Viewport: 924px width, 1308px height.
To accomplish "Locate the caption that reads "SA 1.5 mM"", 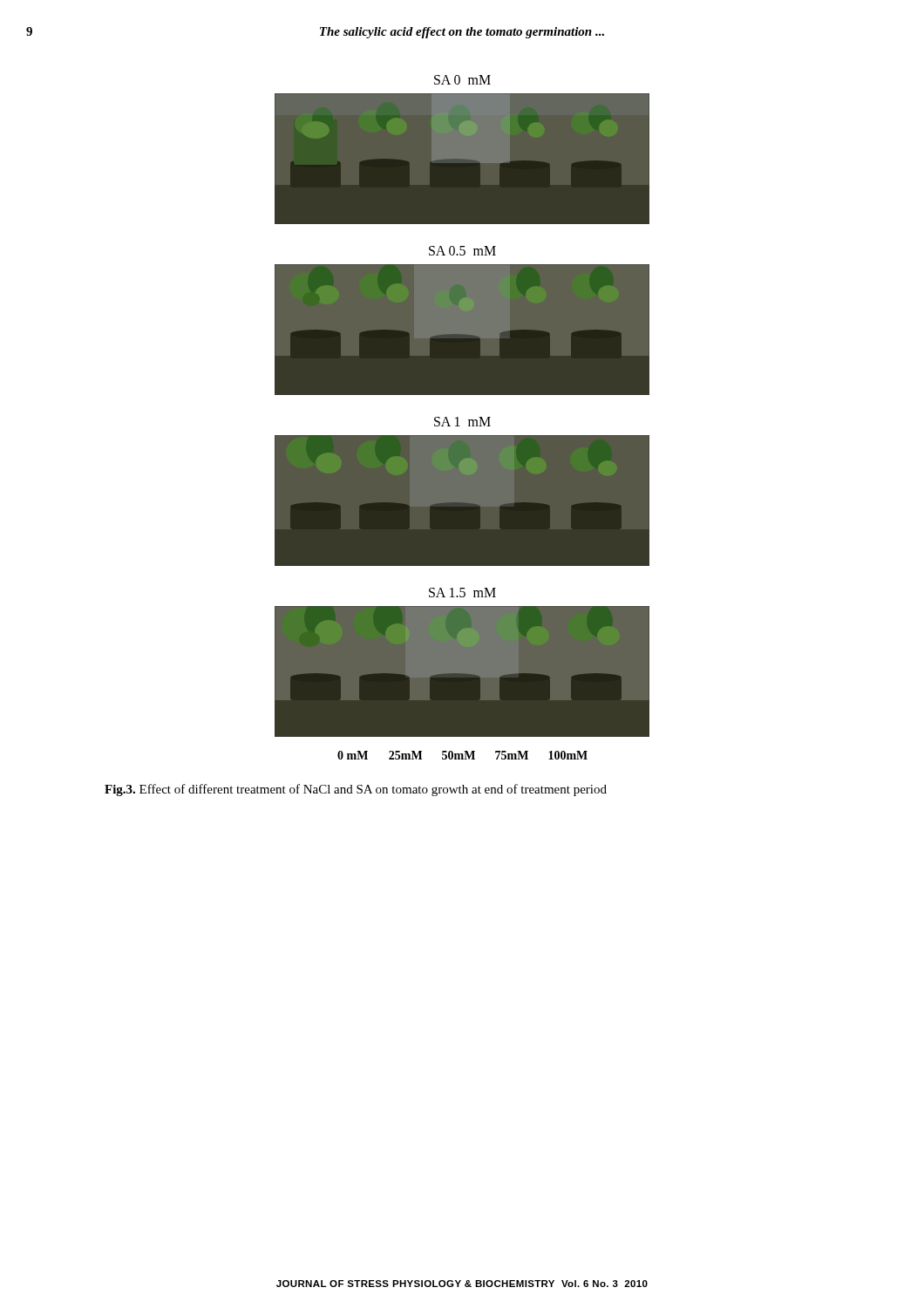I will point(462,593).
